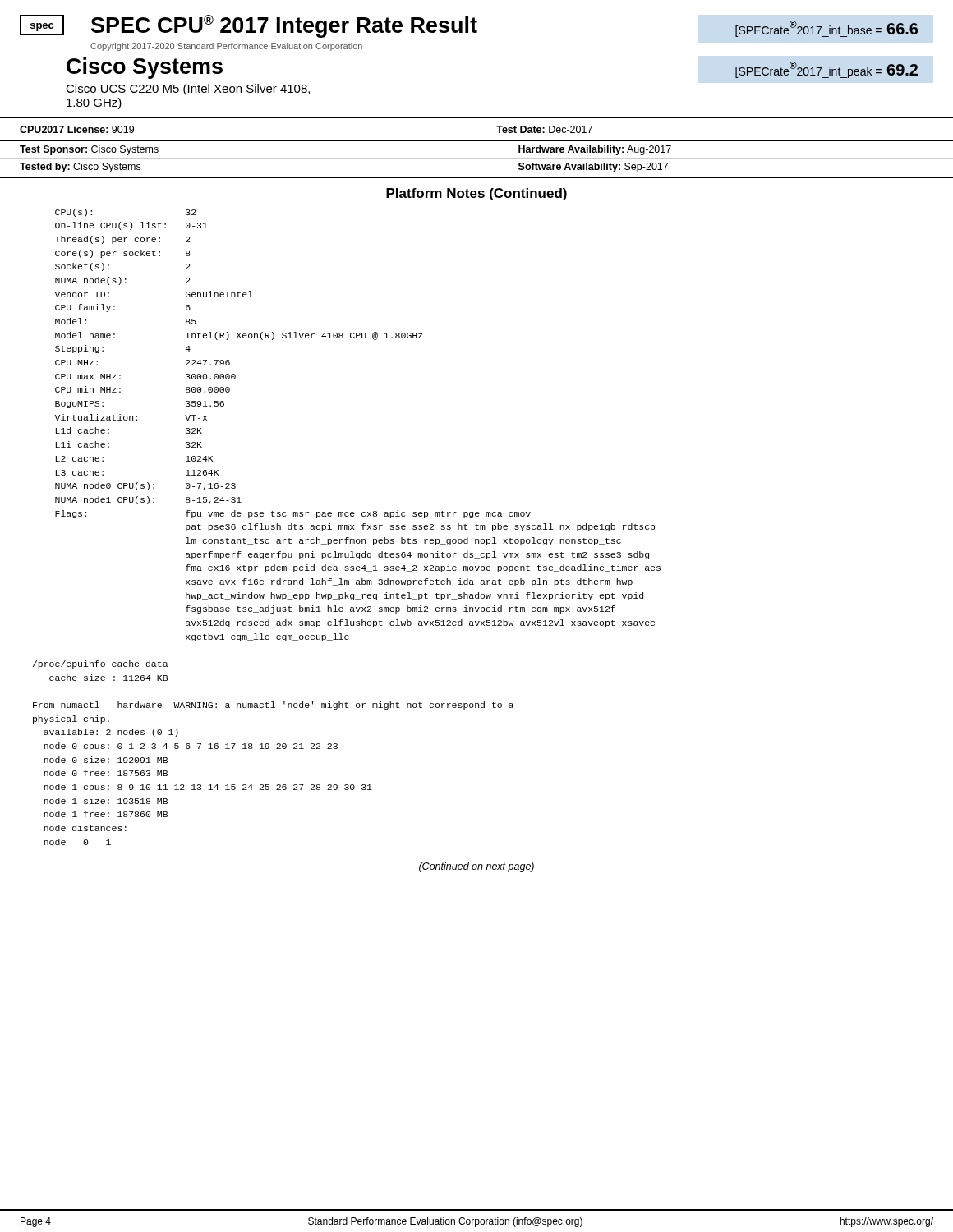Select the text that reads "80 GHz)"
Viewport: 953px width, 1232px height.
[94, 102]
